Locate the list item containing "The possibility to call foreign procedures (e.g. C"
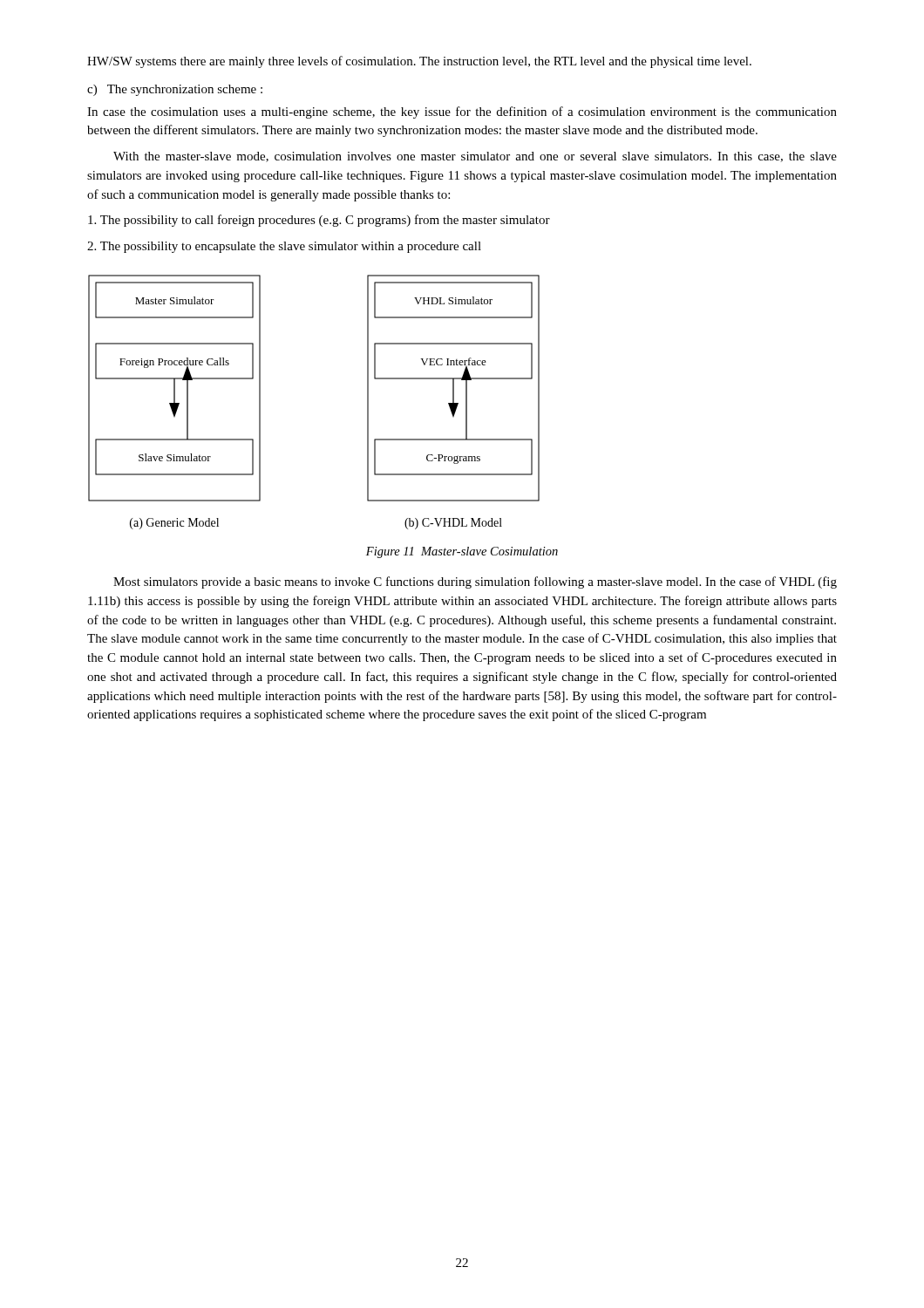The height and width of the screenshot is (1308, 924). pos(318,220)
